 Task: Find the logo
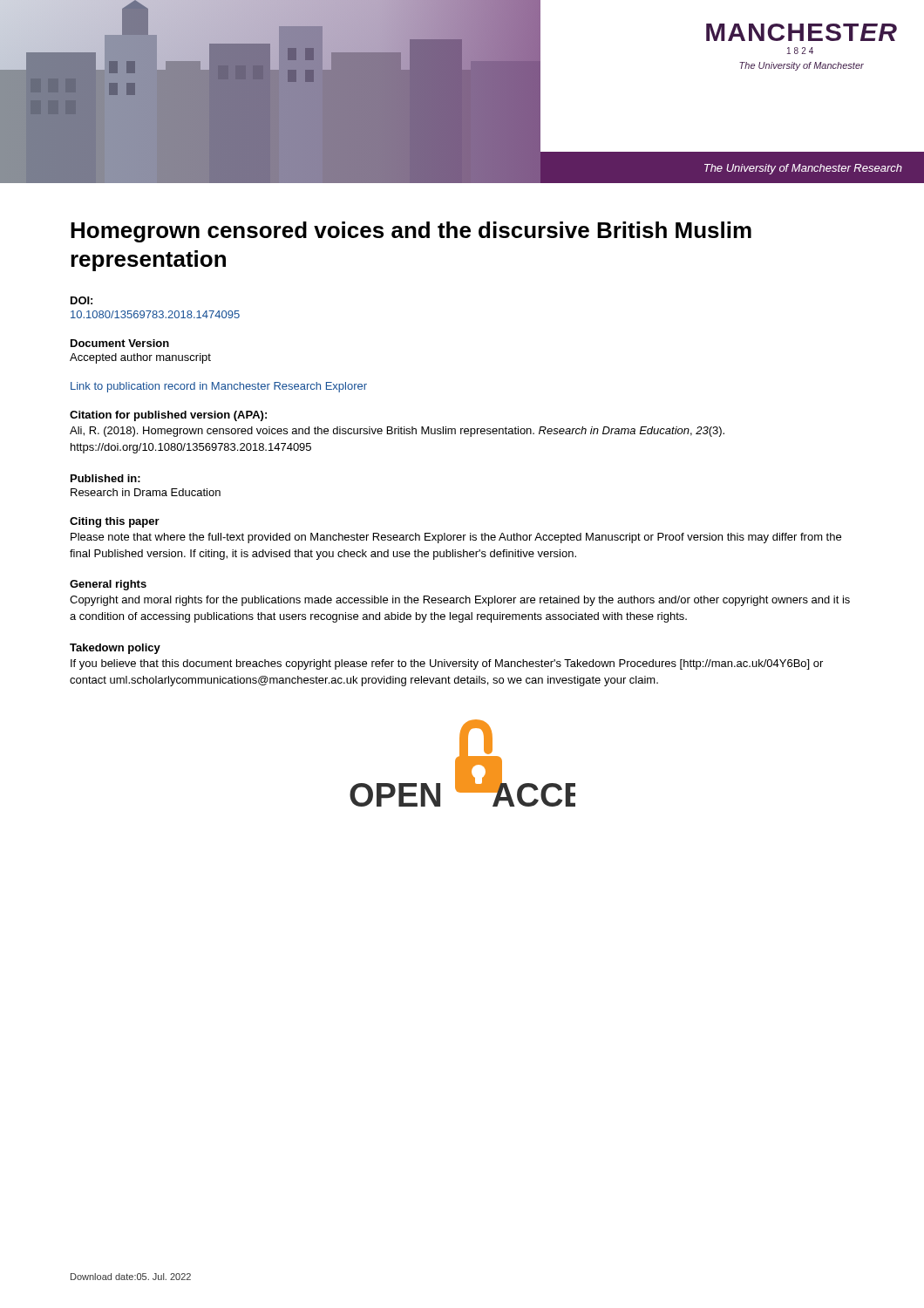click(462, 773)
